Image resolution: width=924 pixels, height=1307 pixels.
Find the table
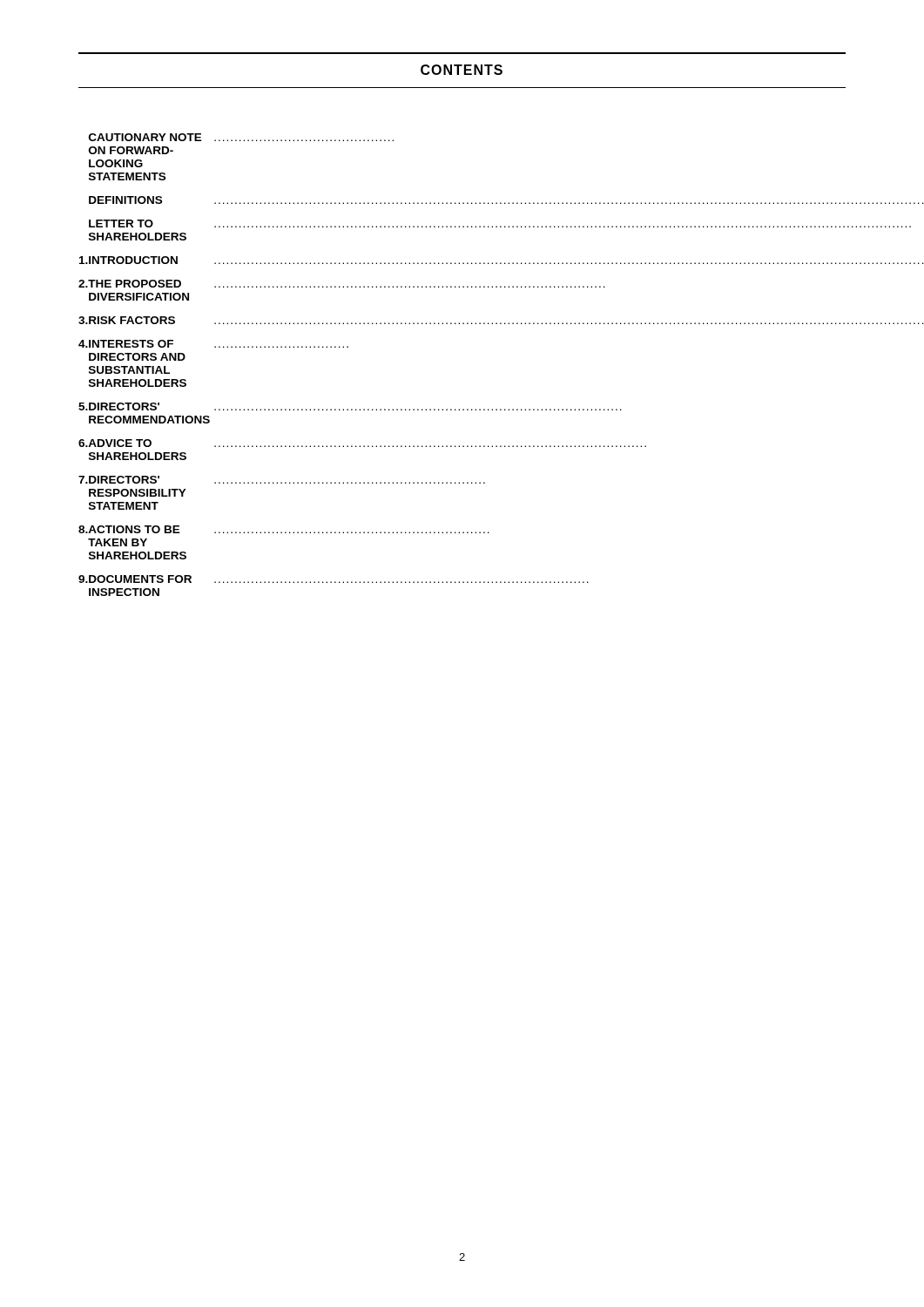(462, 356)
